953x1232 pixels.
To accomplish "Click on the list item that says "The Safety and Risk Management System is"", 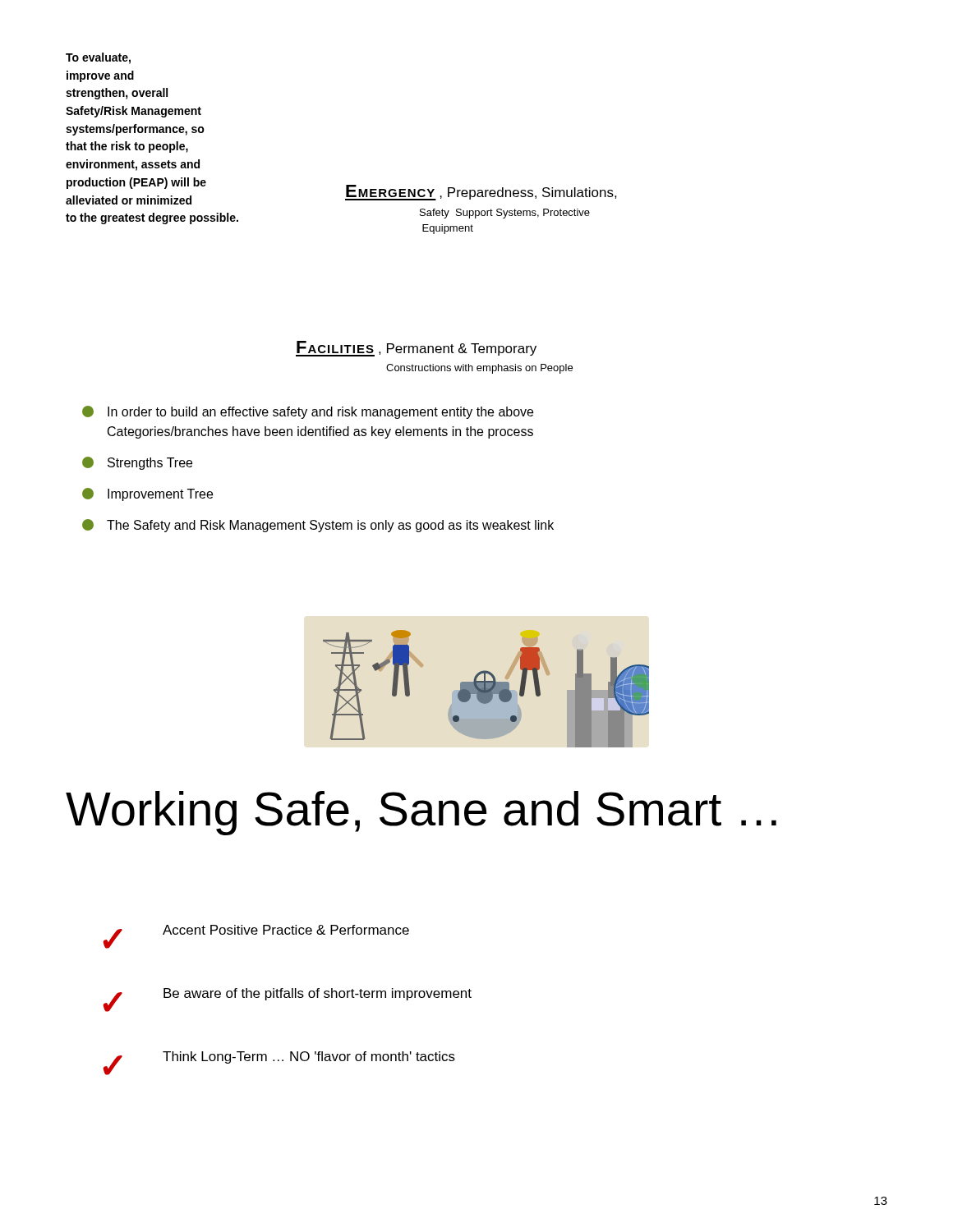I will (318, 526).
